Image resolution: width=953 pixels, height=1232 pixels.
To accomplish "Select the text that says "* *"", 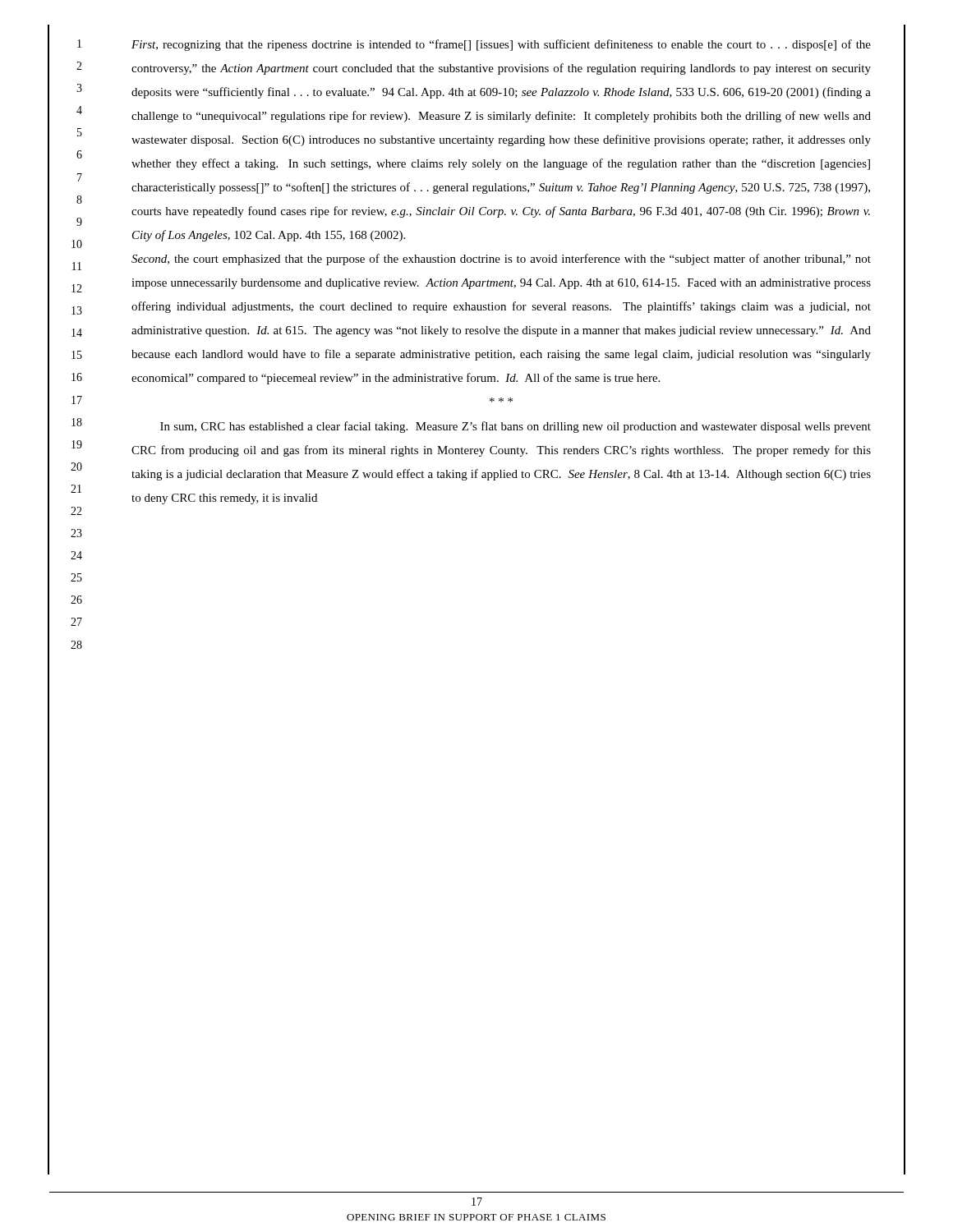I will [x=501, y=402].
